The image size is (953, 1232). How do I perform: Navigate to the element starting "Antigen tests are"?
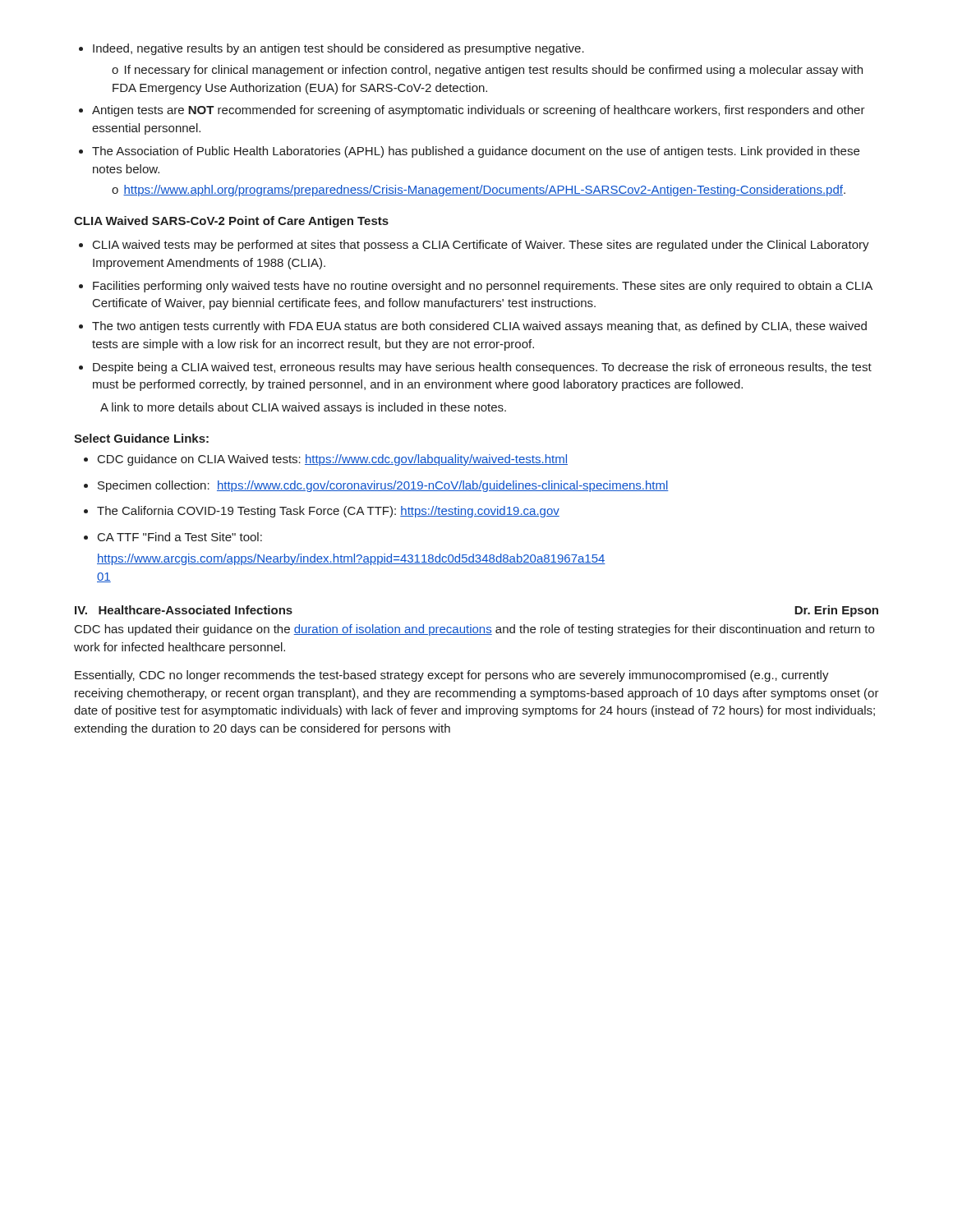pyautogui.click(x=476, y=119)
